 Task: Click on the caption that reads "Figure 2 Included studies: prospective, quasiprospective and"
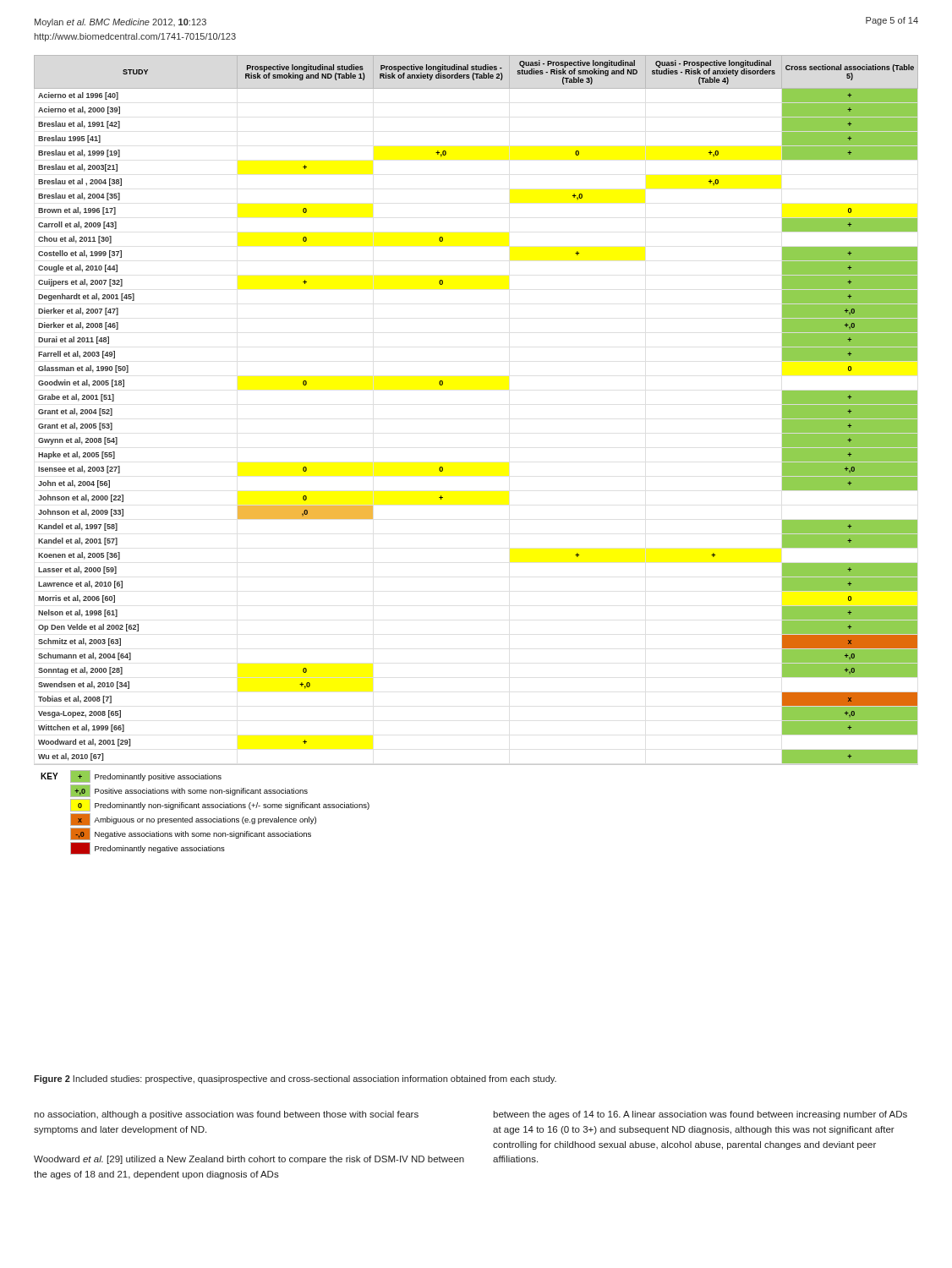tap(295, 1079)
